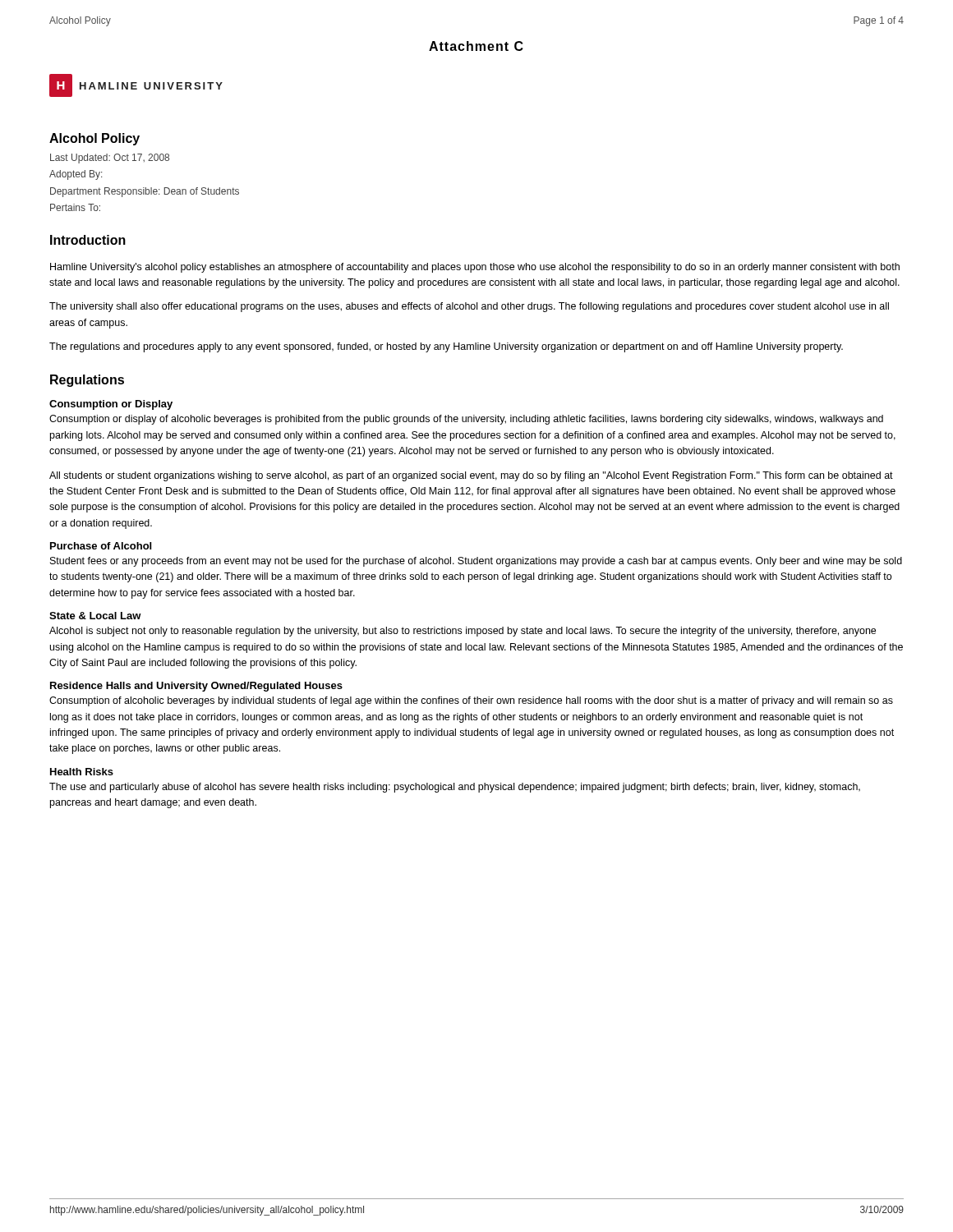Select the text block containing "The use and particularly abuse of alcohol has"

pyautogui.click(x=455, y=795)
